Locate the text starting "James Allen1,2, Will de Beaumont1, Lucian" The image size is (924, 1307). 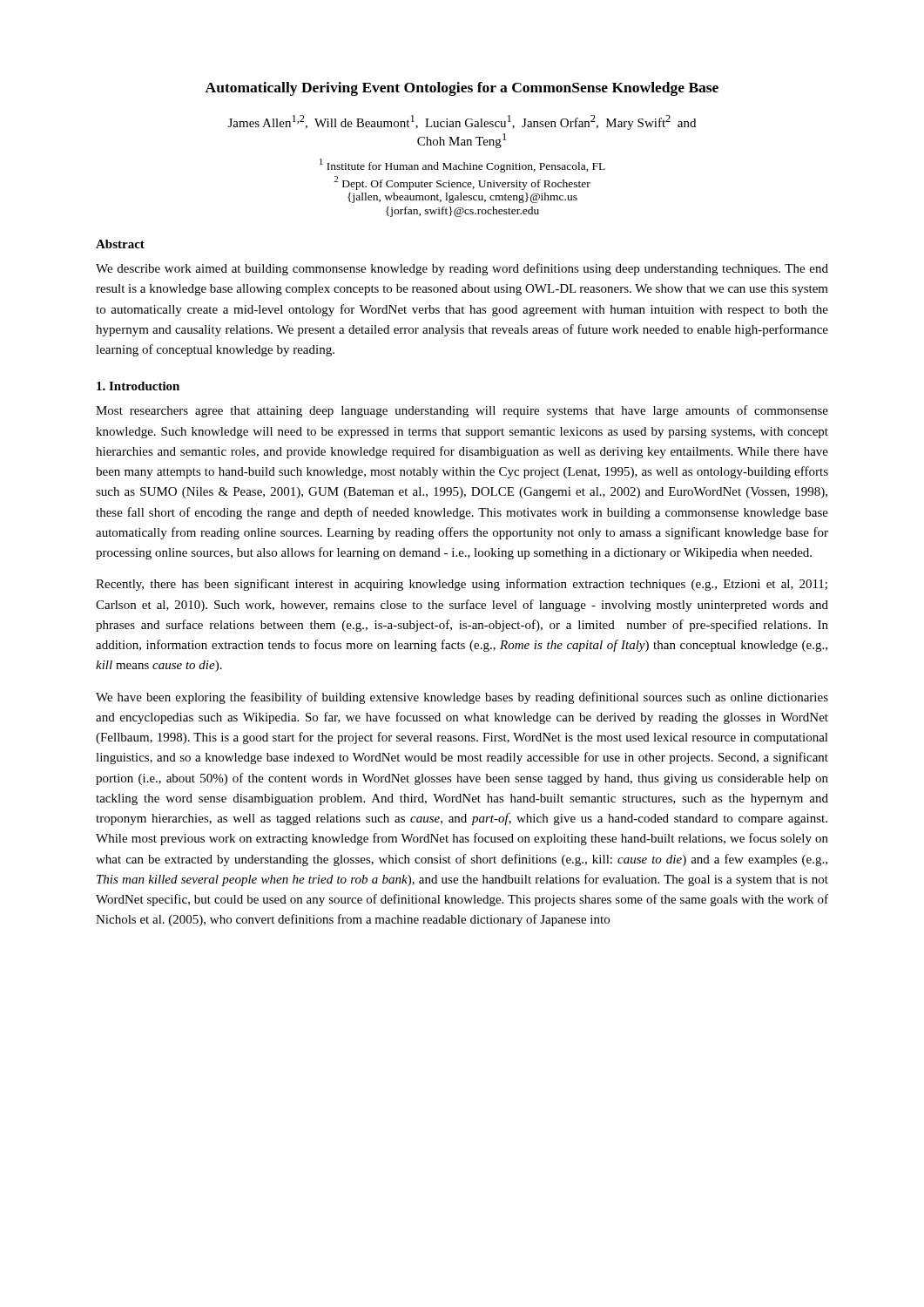pos(462,130)
